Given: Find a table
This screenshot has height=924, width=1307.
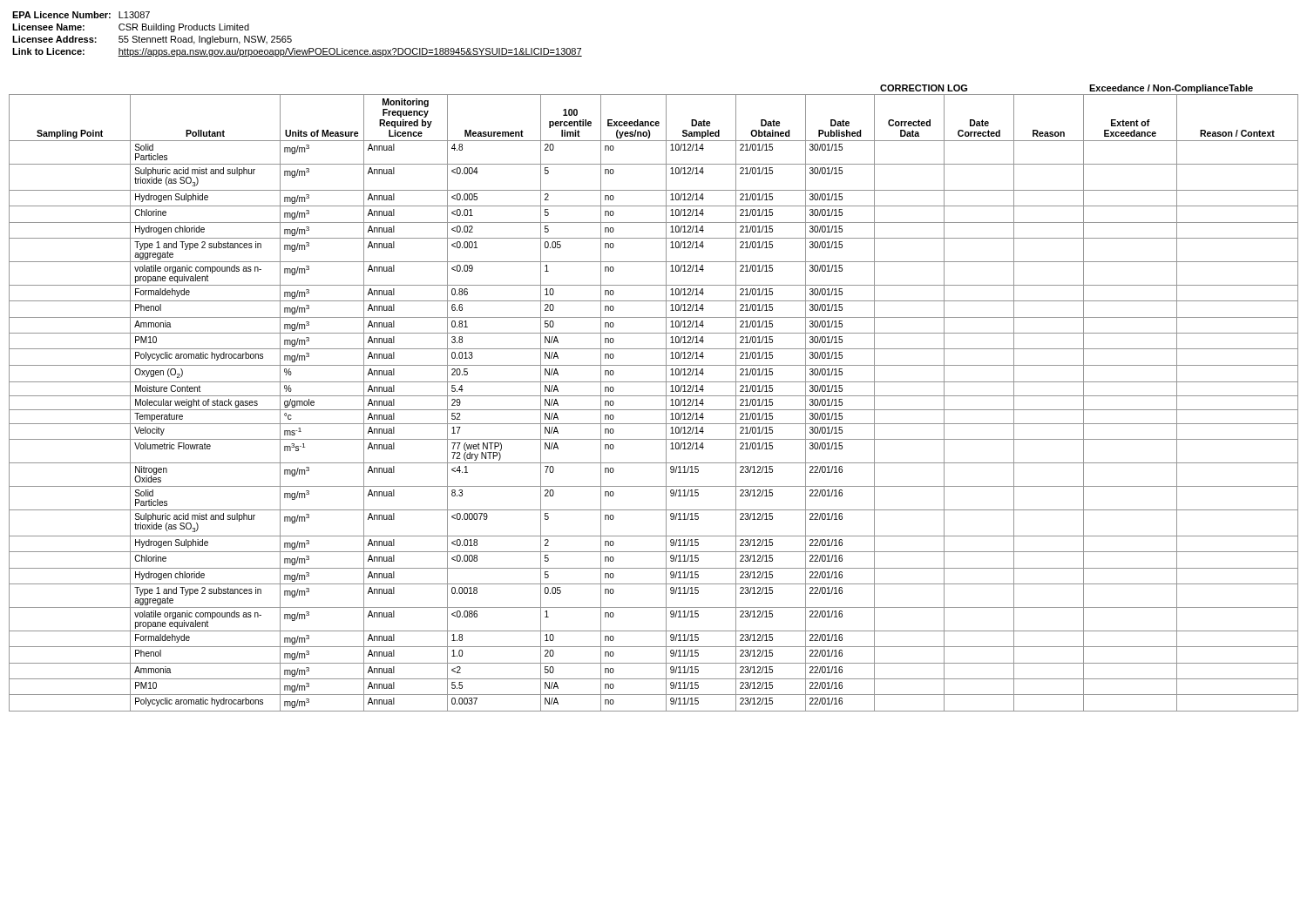Looking at the screenshot, I should [654, 403].
